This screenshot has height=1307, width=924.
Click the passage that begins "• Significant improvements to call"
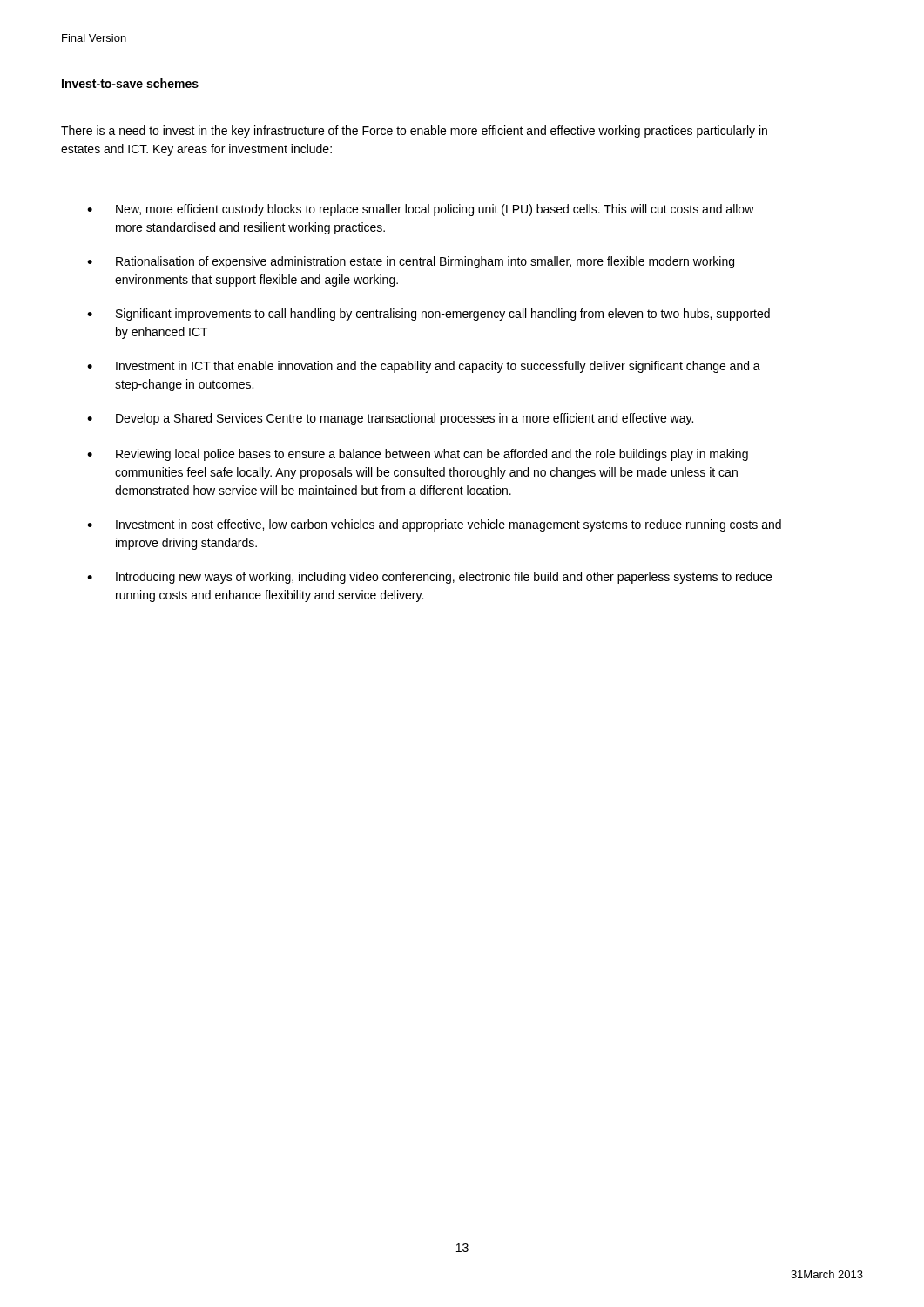422,323
